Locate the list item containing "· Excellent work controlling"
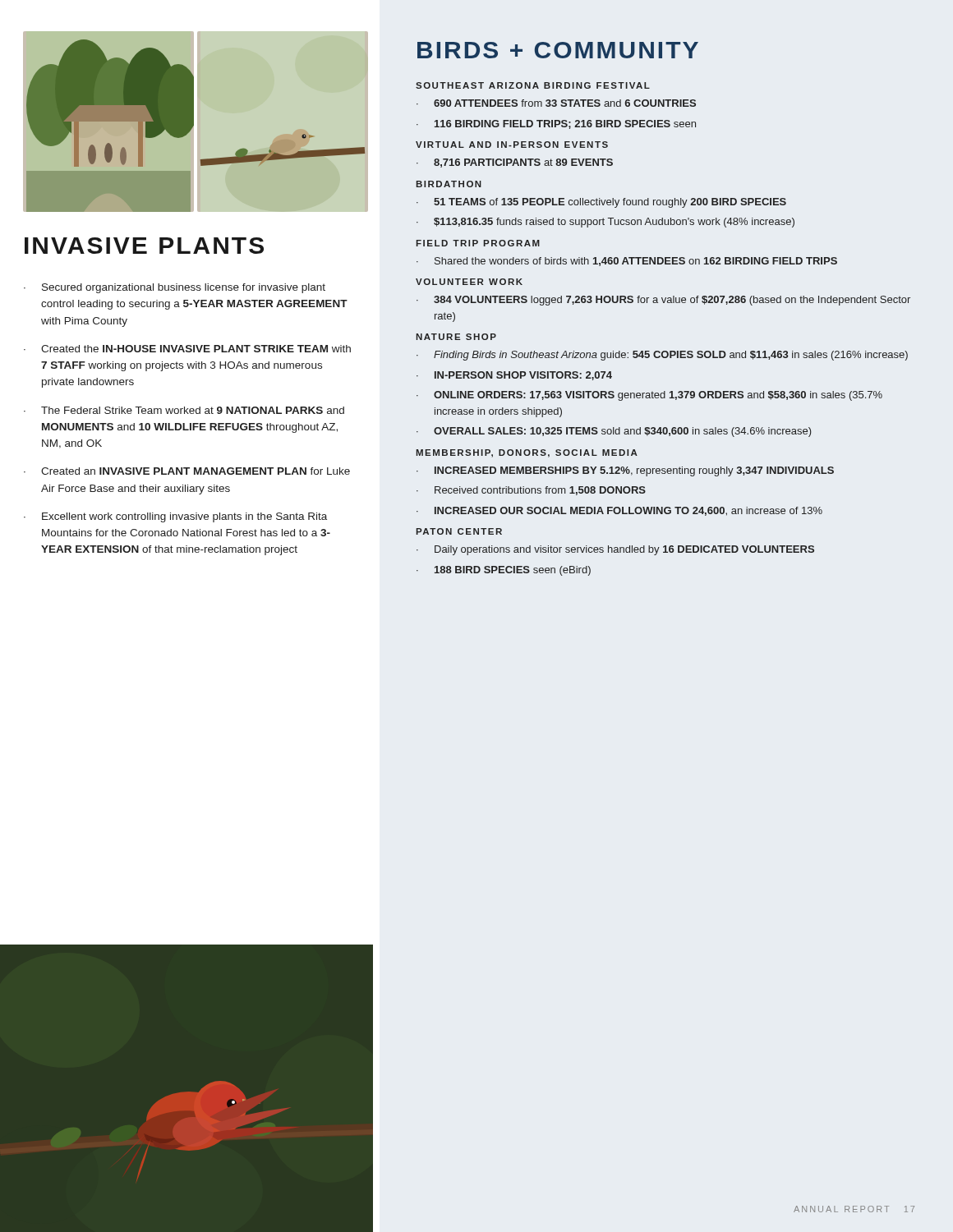Screen dimensions: 1232x953 pyautogui.click(x=187, y=533)
